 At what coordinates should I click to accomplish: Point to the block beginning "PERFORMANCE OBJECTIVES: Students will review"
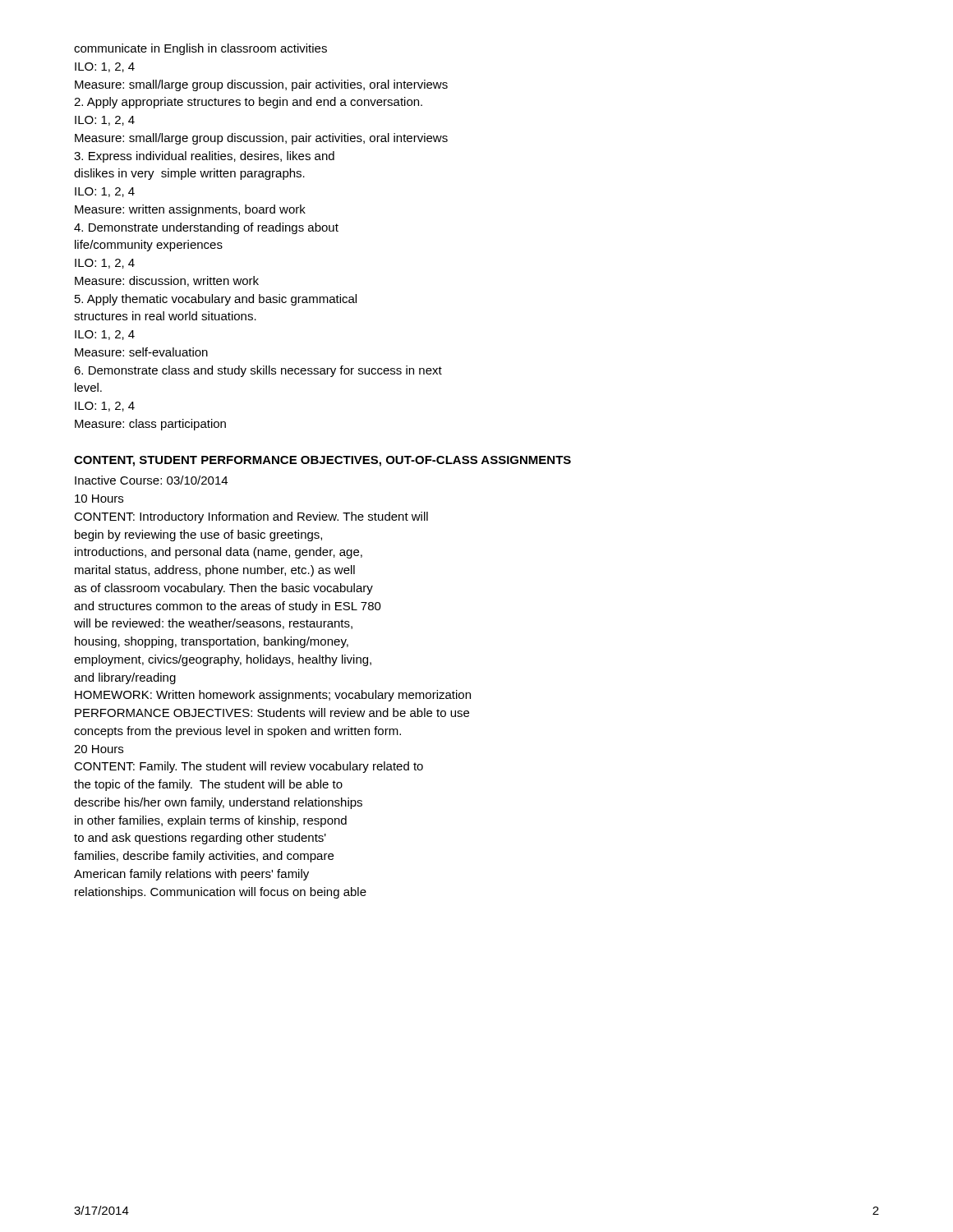[x=272, y=721]
